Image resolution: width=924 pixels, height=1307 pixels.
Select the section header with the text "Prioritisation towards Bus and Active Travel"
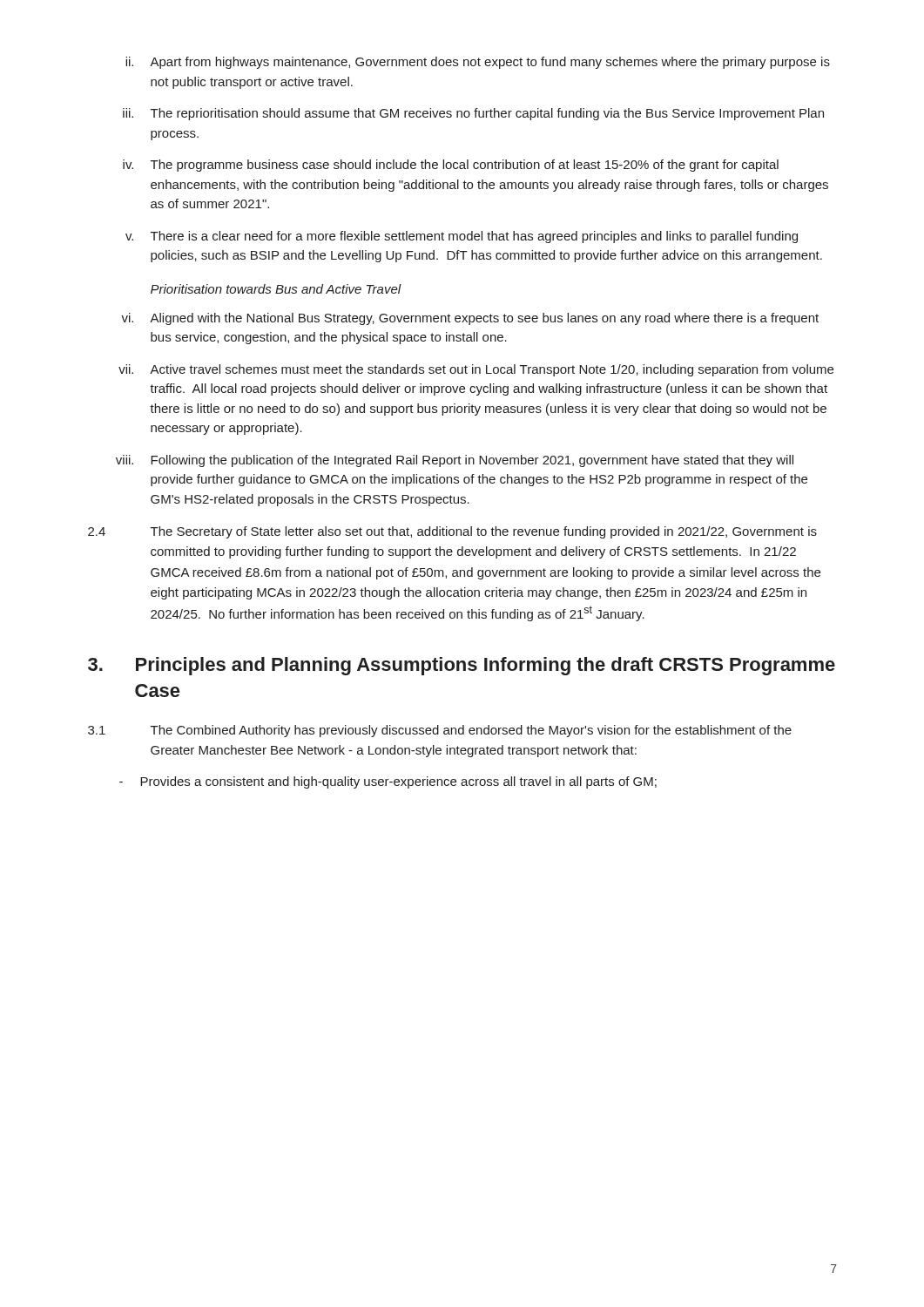[x=275, y=288]
